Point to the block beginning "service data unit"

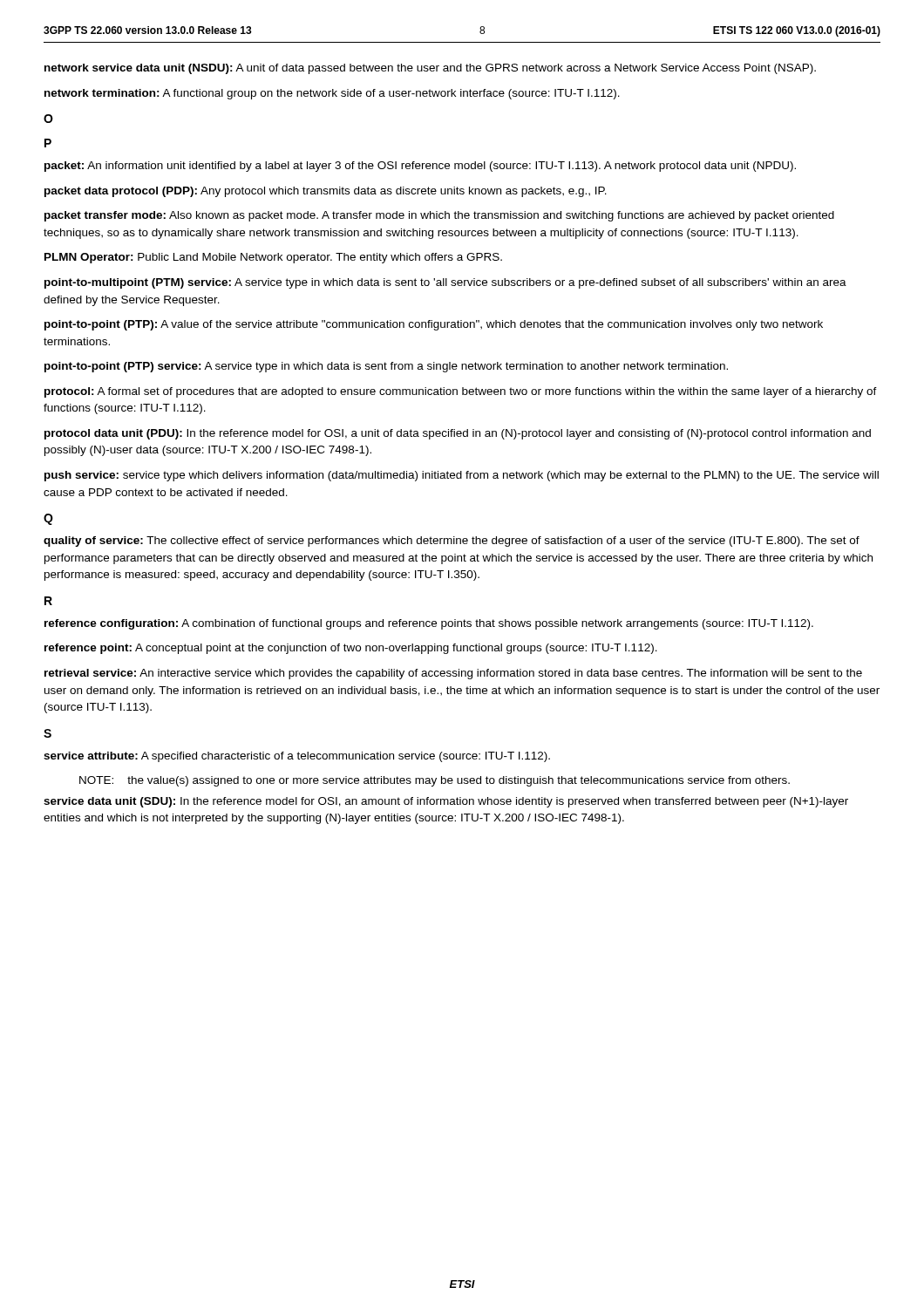click(x=446, y=809)
